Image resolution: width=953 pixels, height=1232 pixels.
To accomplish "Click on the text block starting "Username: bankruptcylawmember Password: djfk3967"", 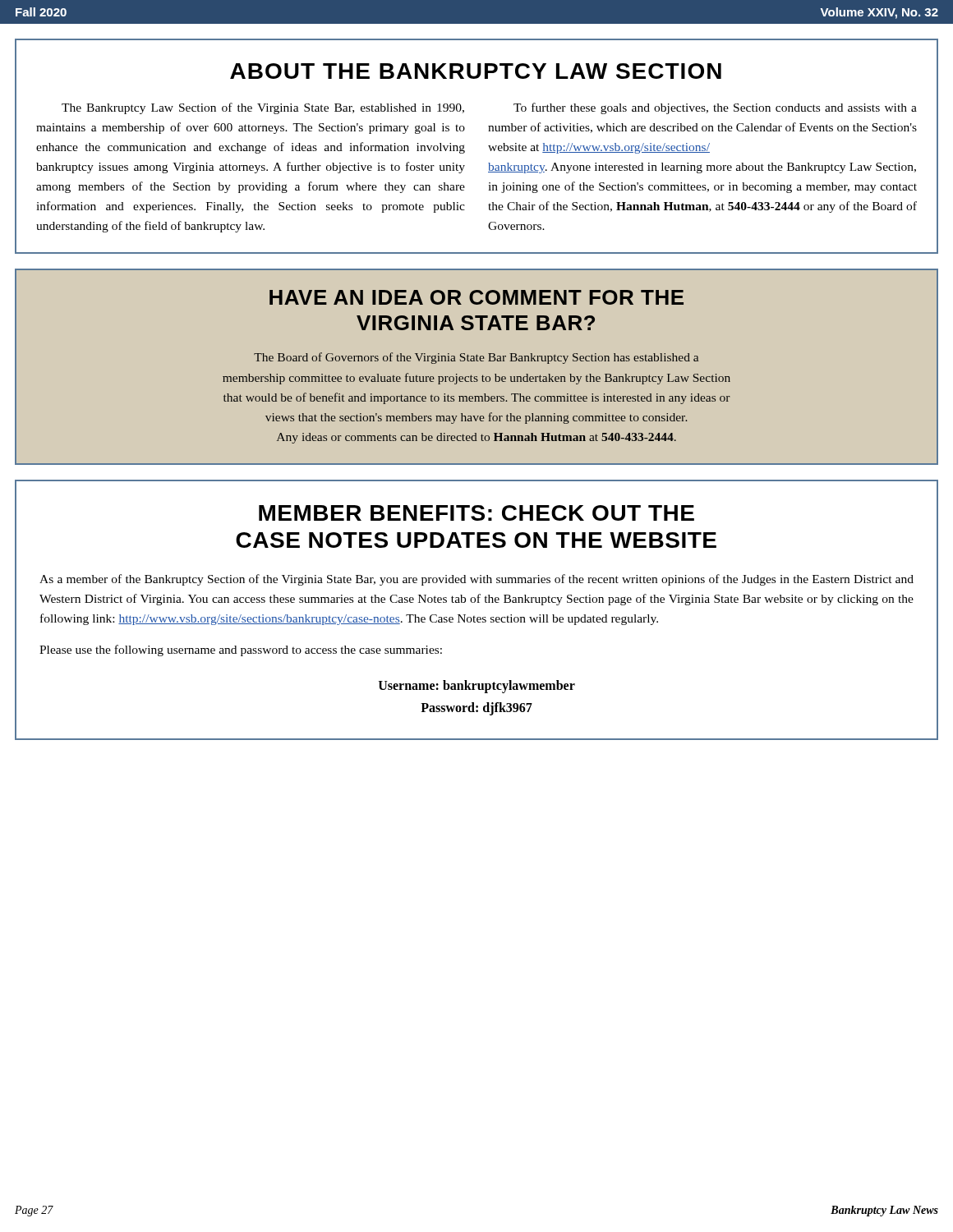I will click(x=476, y=696).
